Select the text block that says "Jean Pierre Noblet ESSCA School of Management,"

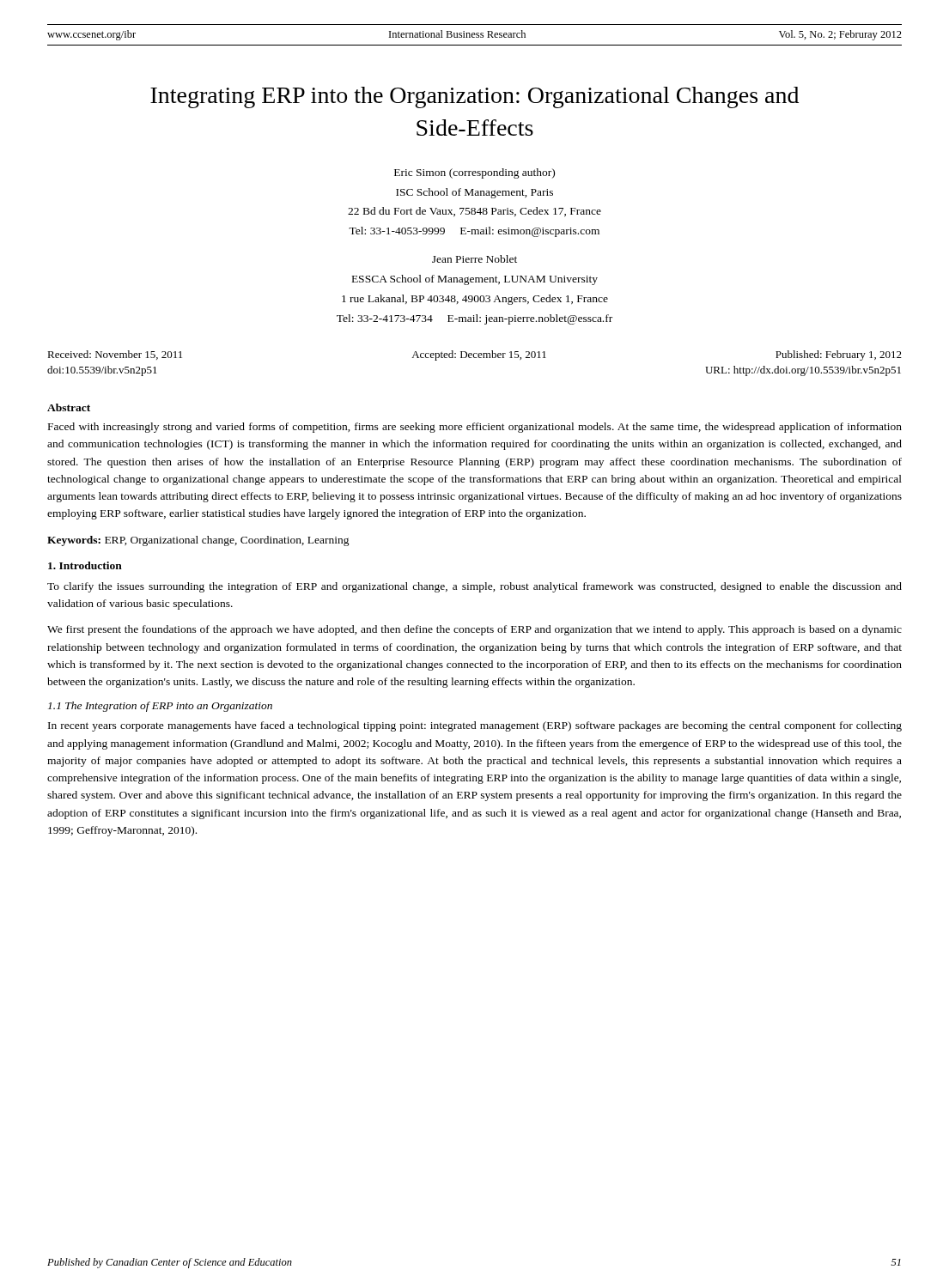click(474, 289)
